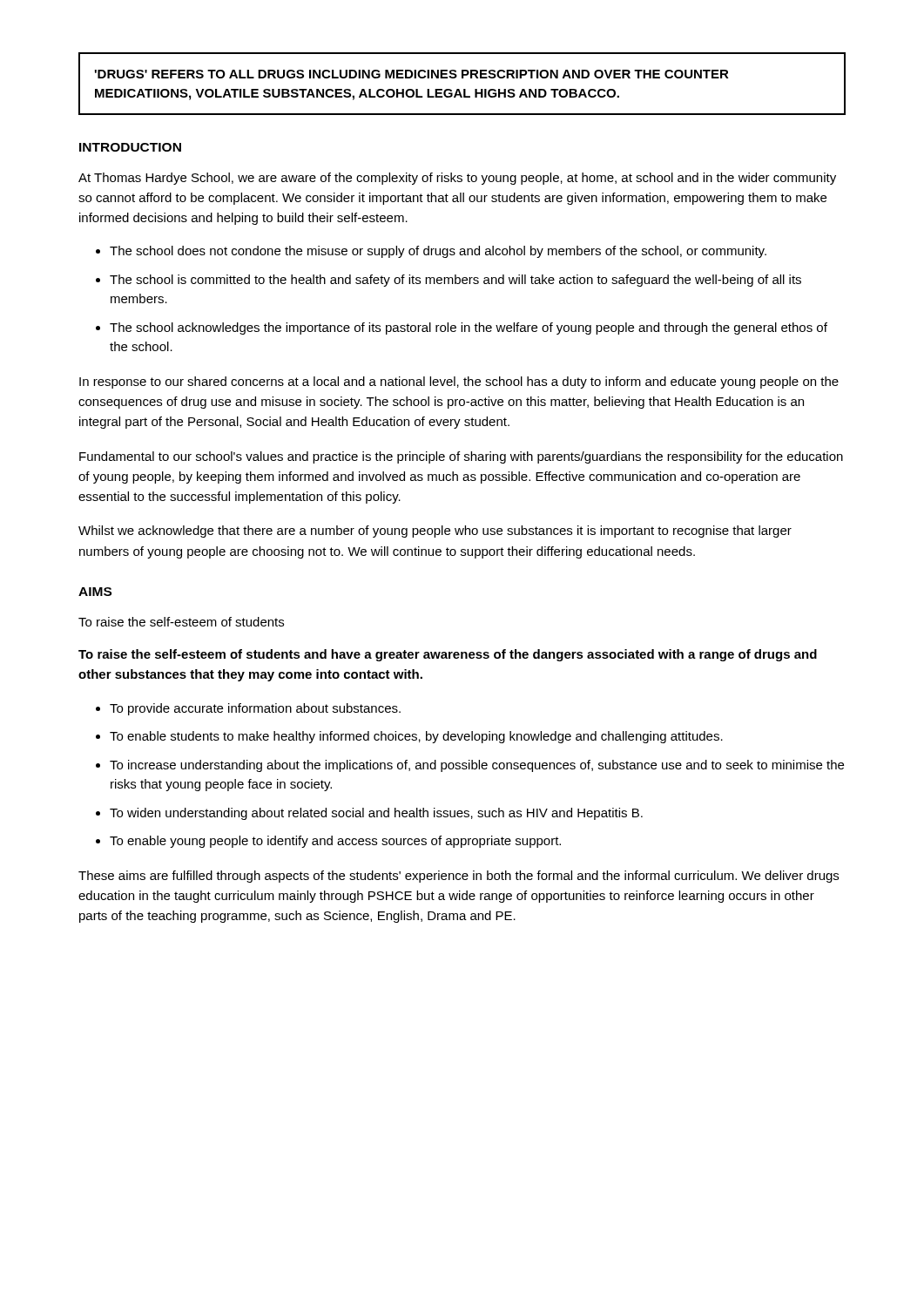Point to the block beginning "Fundamental to our"
924x1307 pixels.
point(461,476)
